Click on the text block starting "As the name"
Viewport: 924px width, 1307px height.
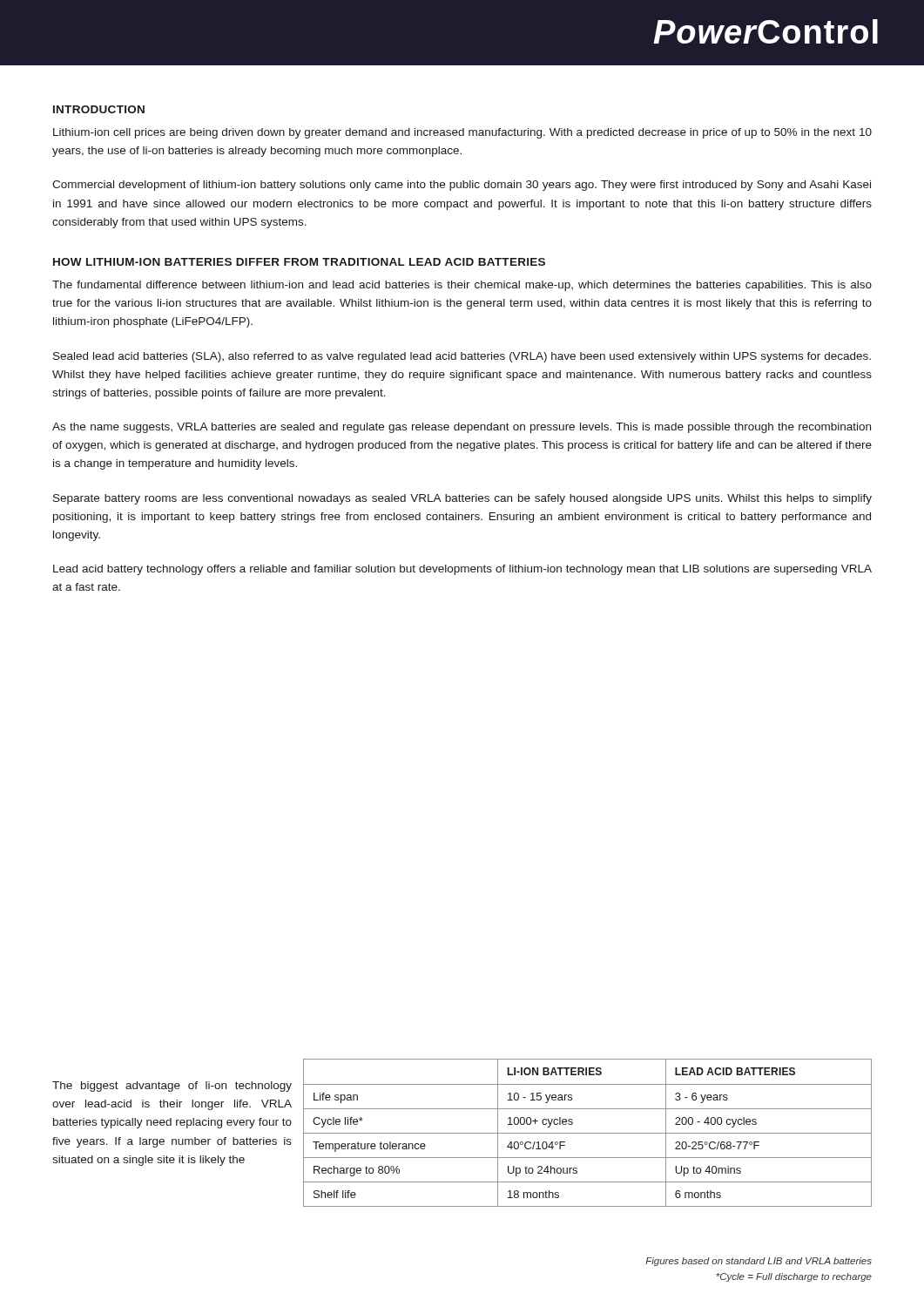pyautogui.click(x=462, y=445)
